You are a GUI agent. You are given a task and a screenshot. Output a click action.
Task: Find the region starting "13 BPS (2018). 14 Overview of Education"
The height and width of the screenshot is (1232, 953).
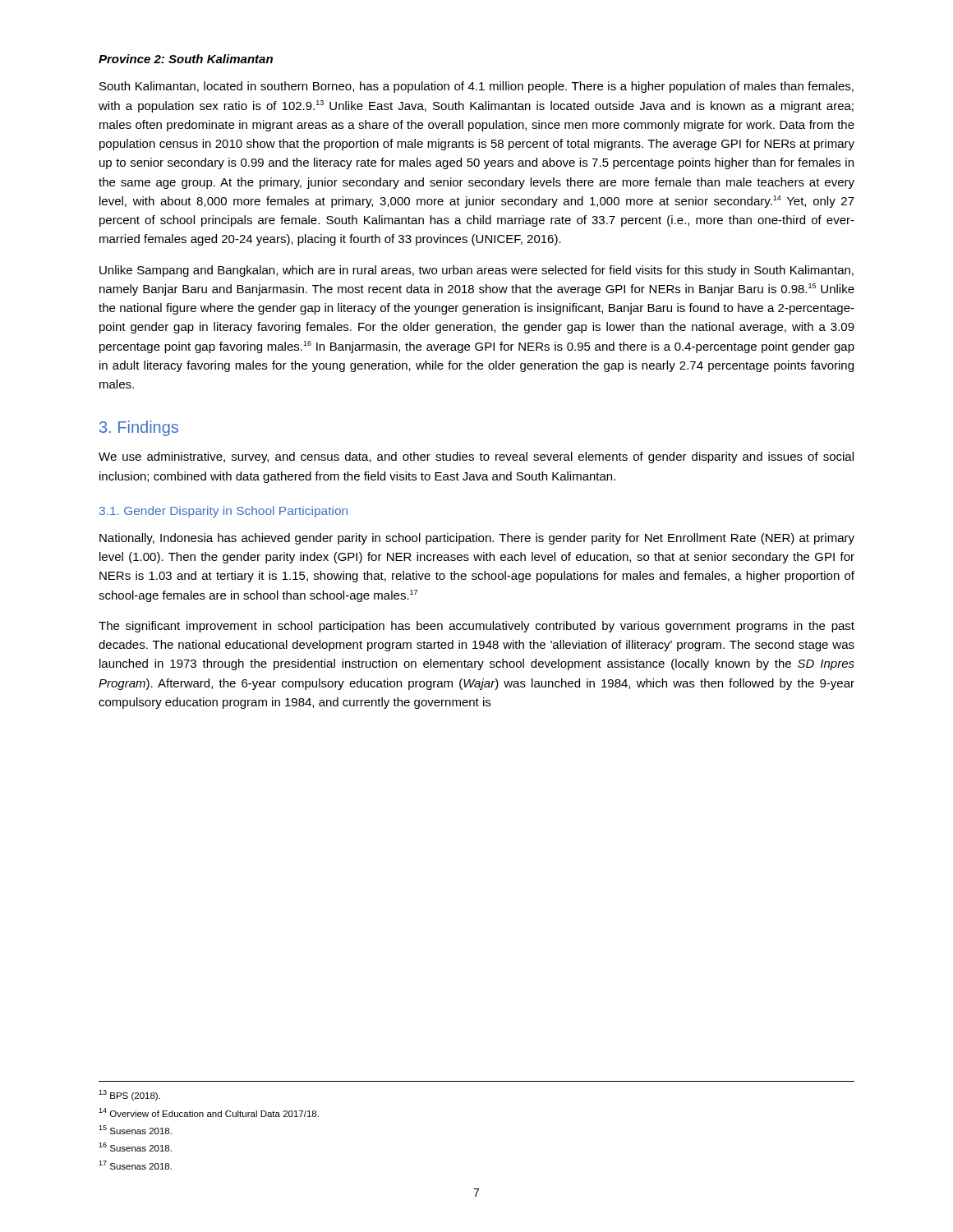[x=129, y=1095]
